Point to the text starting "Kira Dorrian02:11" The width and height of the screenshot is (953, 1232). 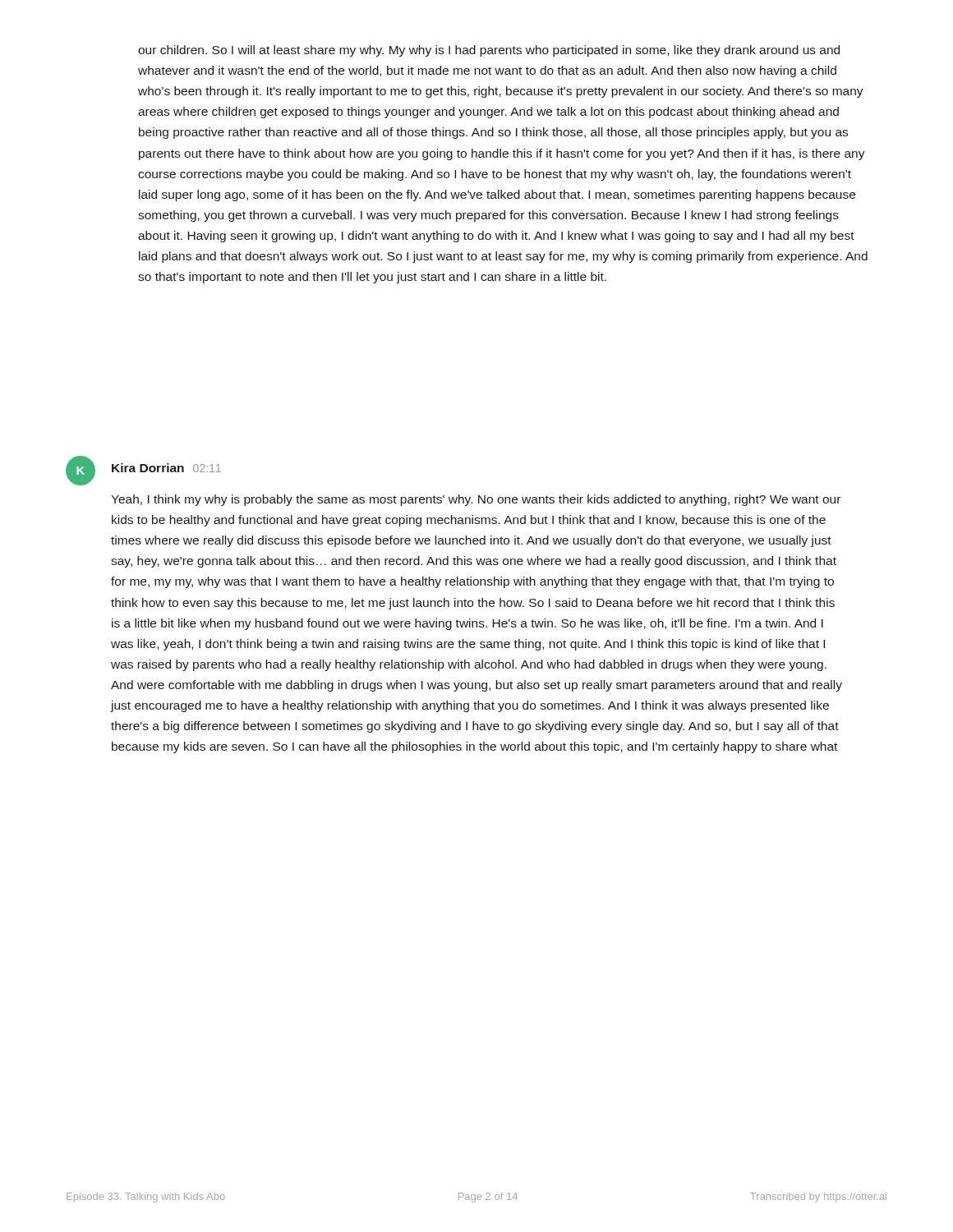(x=166, y=468)
